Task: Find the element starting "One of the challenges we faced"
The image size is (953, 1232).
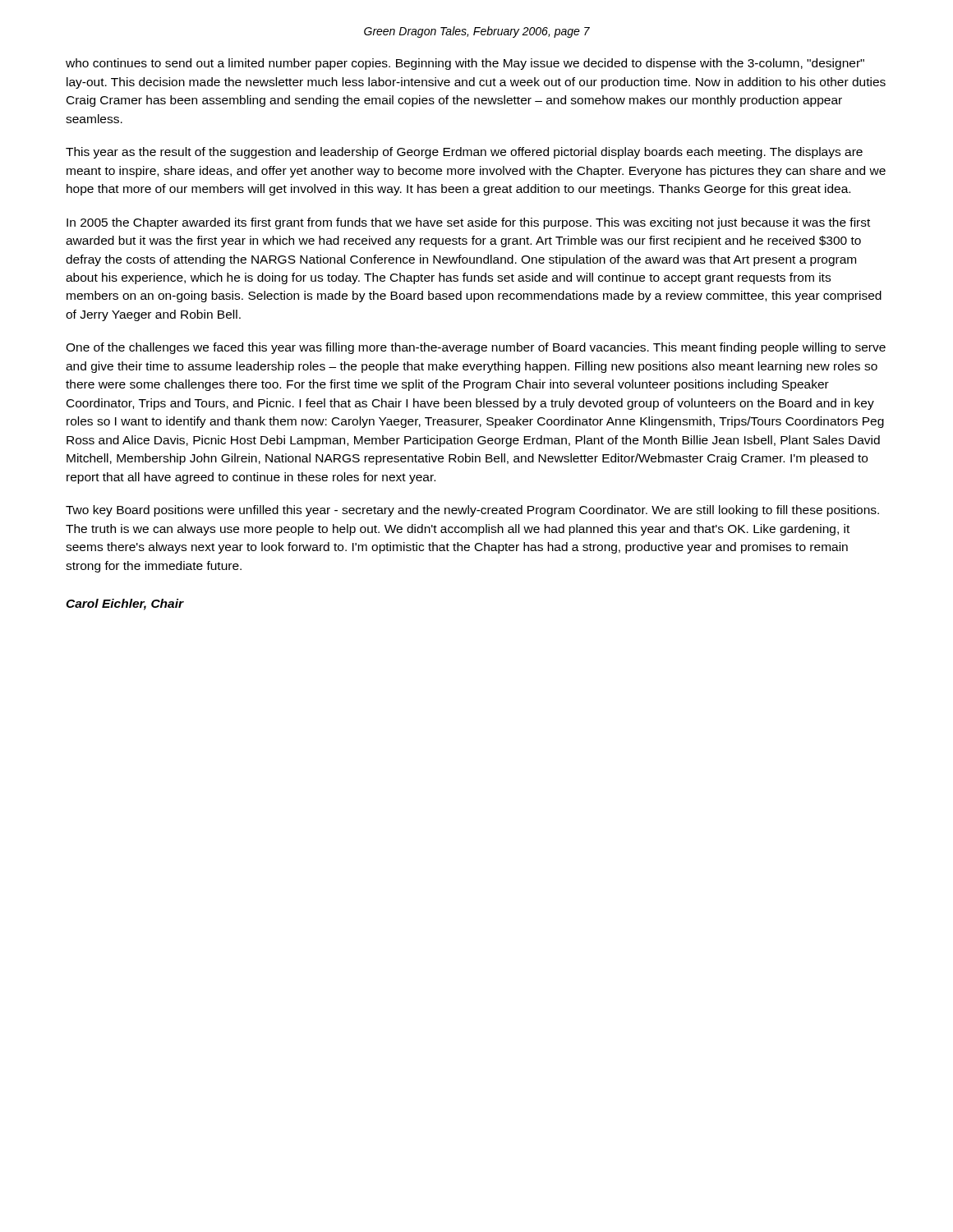Action: [x=476, y=412]
